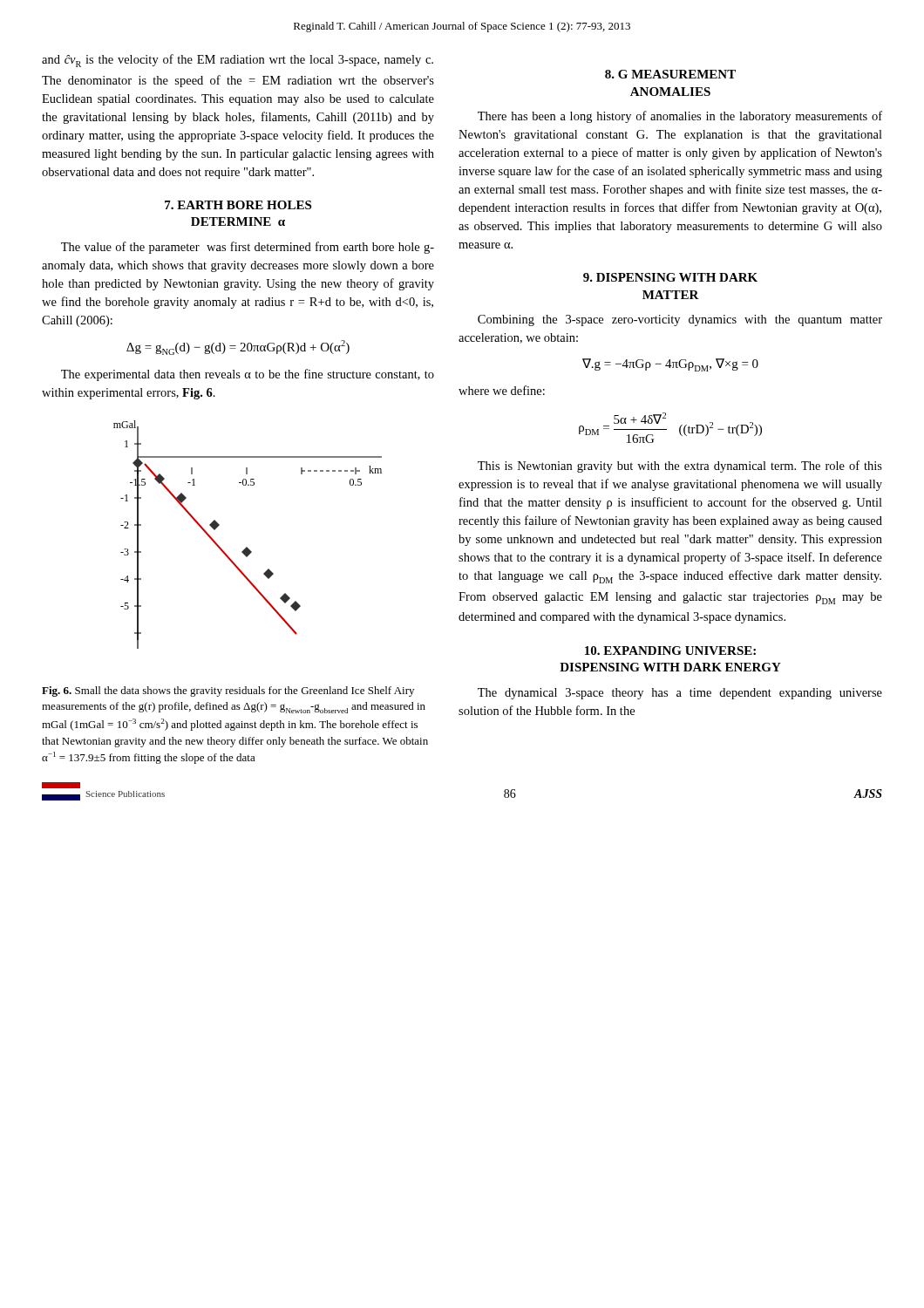This screenshot has width=924, height=1308.
Task: Locate the text block starting "The experimental data then reveals α"
Action: 238,384
